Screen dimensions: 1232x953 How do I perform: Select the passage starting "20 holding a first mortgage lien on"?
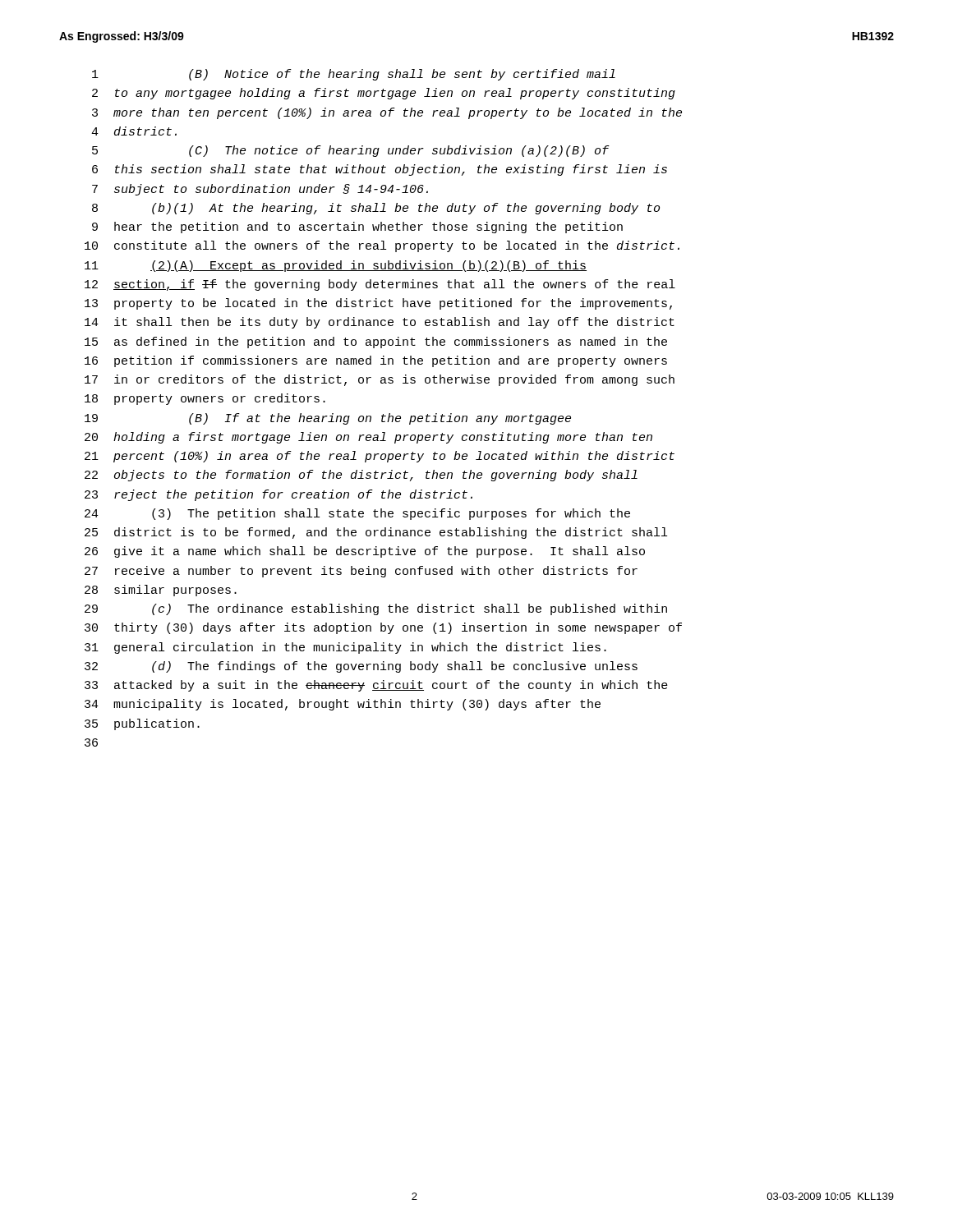click(x=476, y=438)
